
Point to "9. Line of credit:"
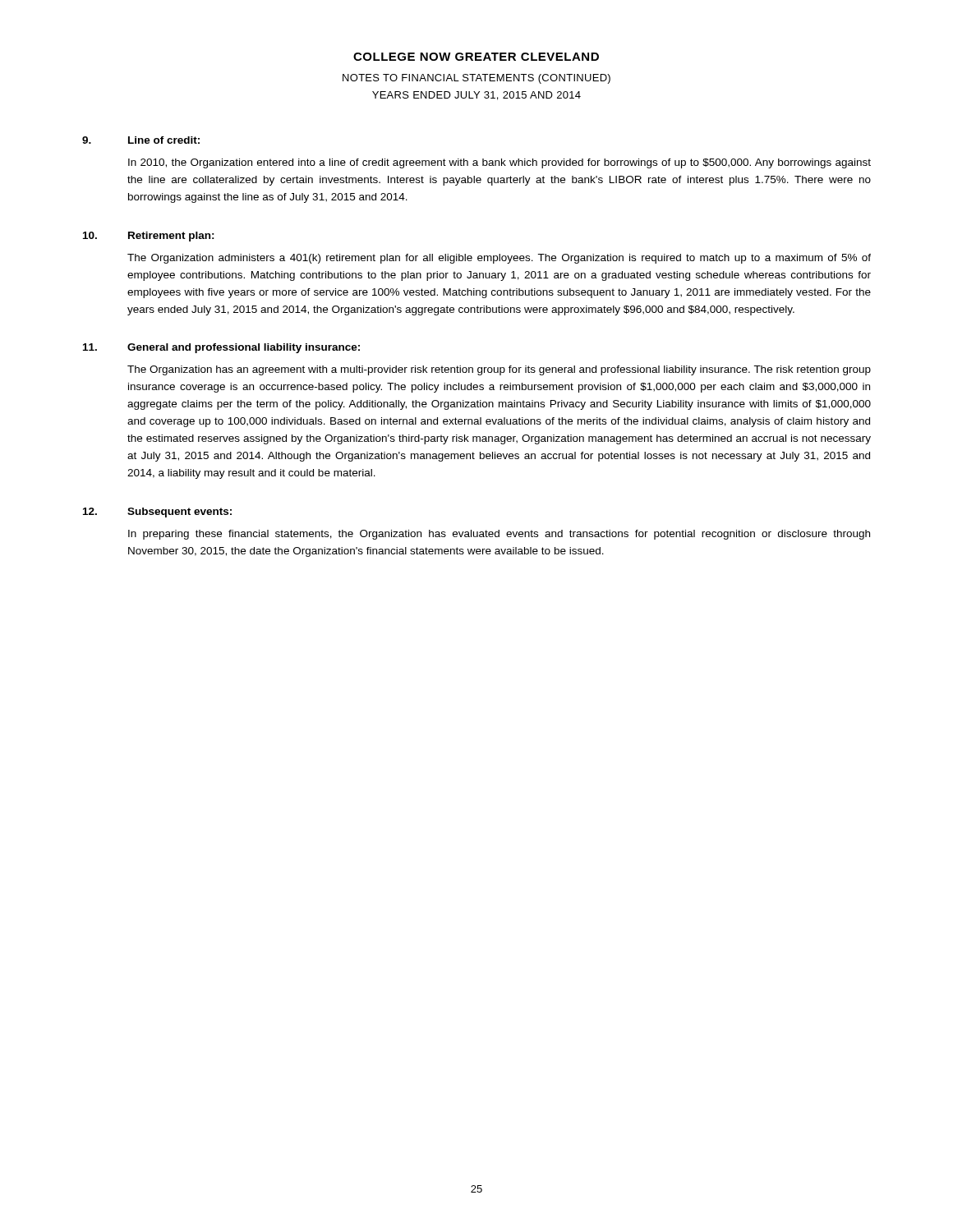click(x=141, y=140)
